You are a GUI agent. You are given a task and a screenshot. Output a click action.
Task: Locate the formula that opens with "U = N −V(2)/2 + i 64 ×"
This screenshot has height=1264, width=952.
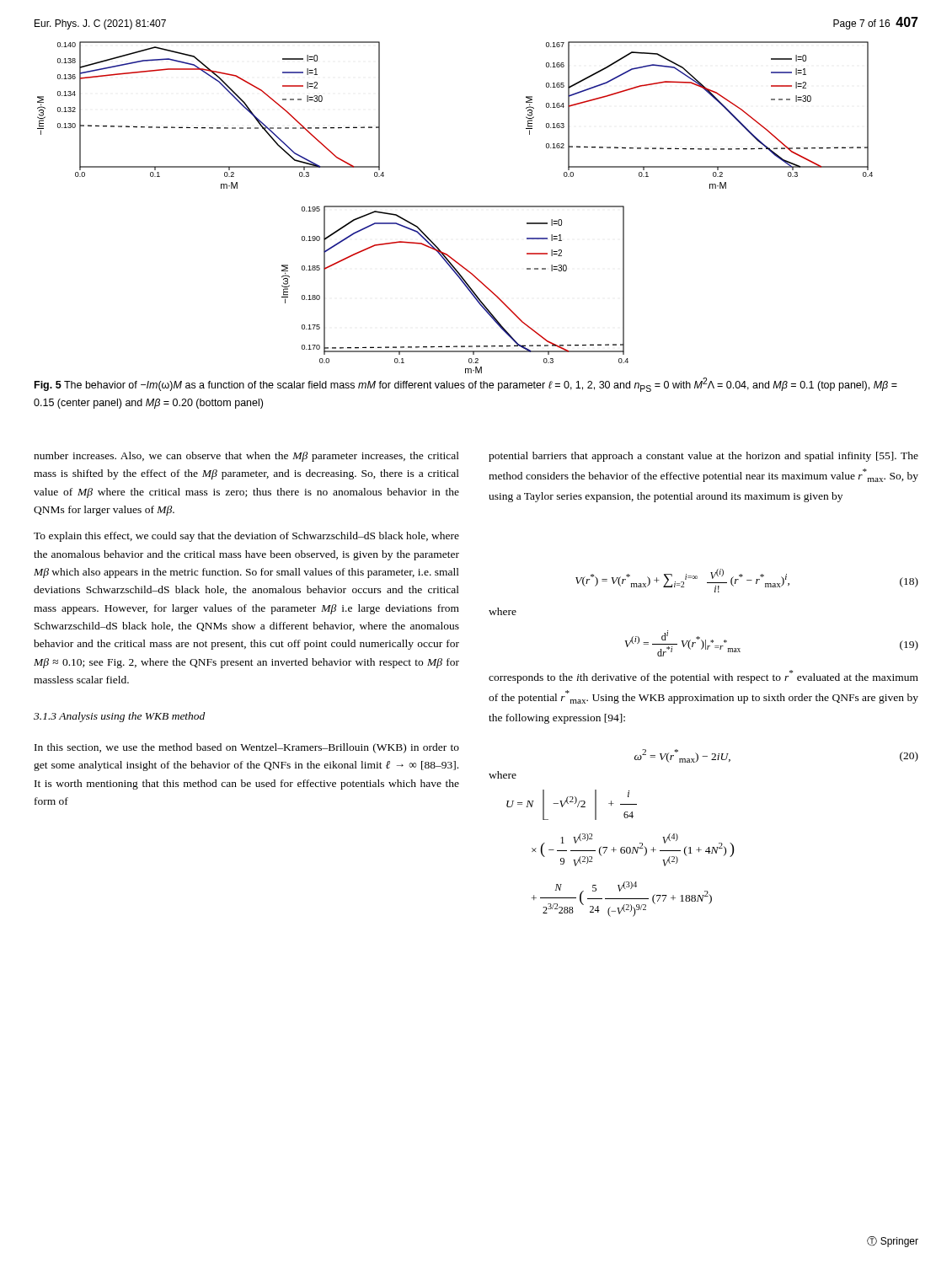click(703, 852)
